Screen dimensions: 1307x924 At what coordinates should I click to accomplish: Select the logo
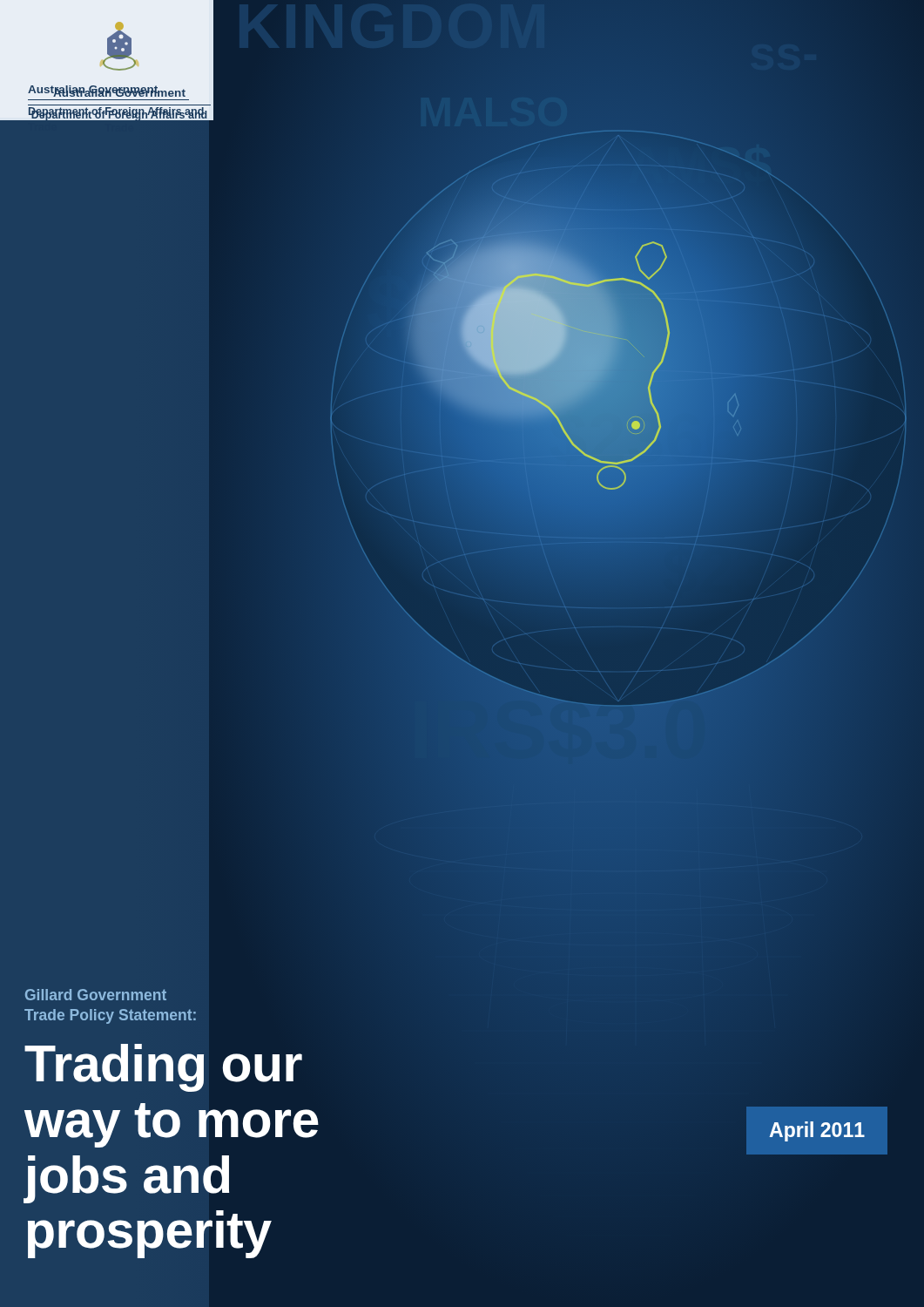pyautogui.click(x=119, y=77)
